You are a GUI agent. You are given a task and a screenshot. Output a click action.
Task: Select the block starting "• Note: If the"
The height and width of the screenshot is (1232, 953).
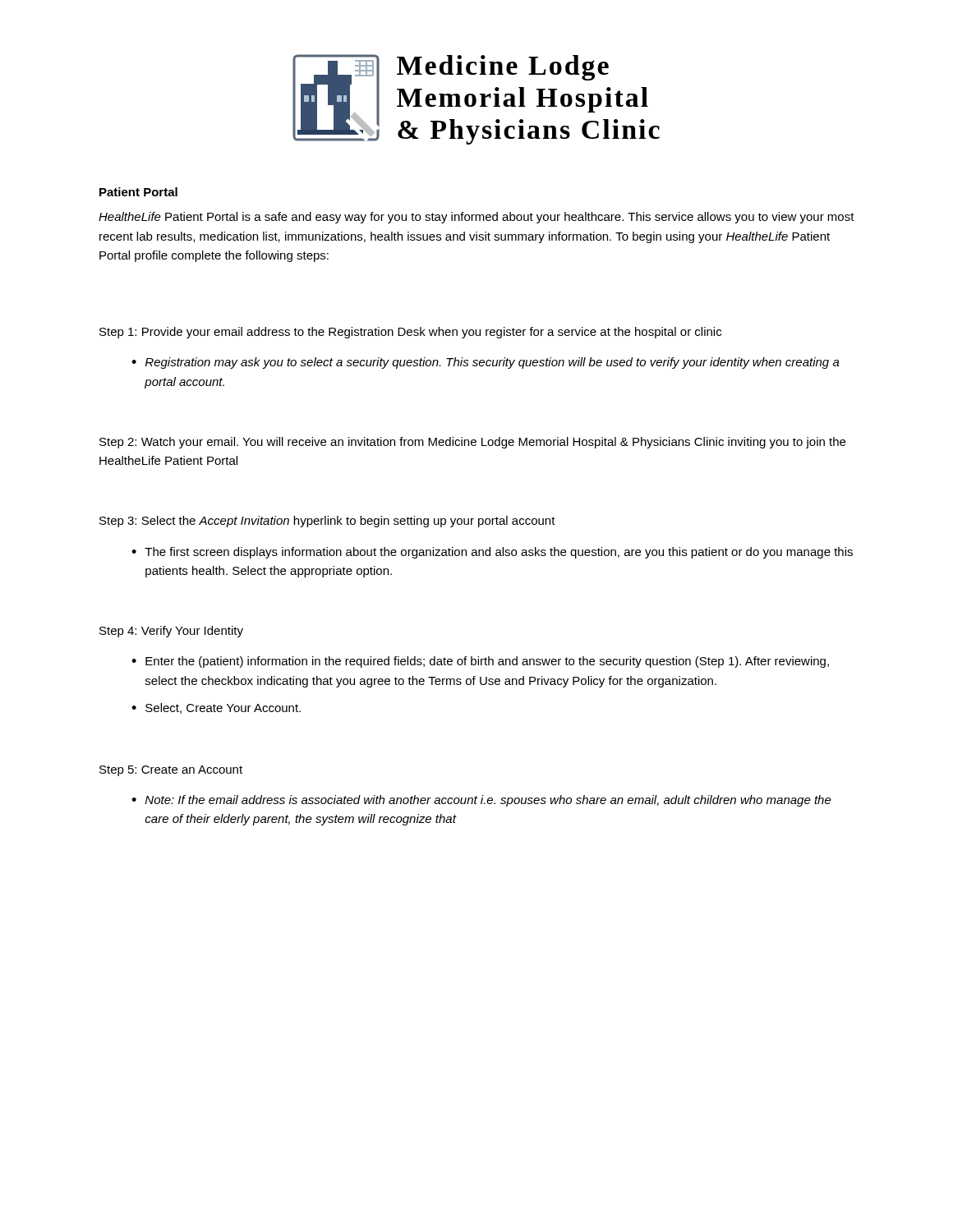coord(493,809)
